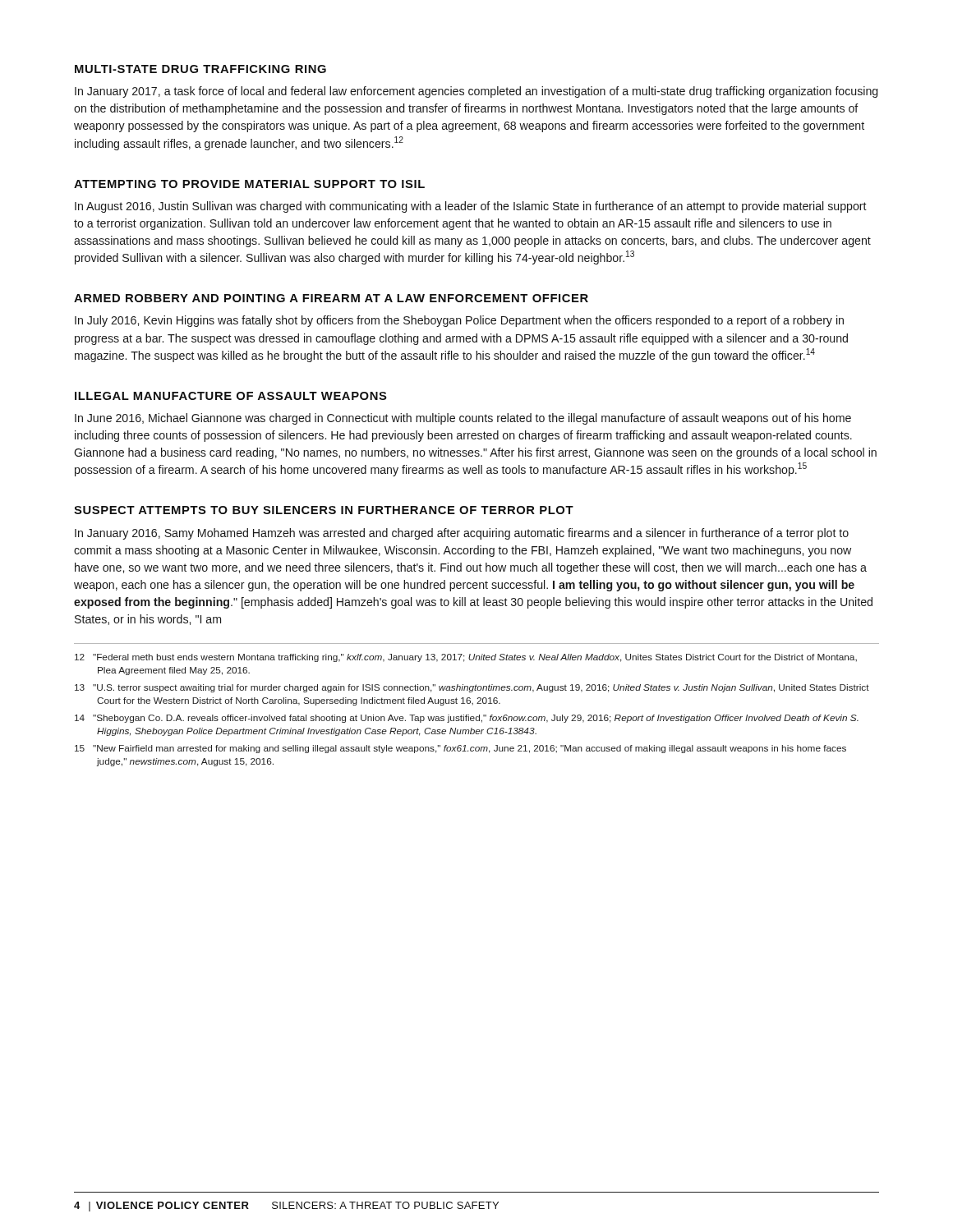The height and width of the screenshot is (1232, 953).
Task: Find the section header containing "ILLEGAL MANUFACTURE OF ASSAULT WEAPONS"
Action: coord(231,396)
